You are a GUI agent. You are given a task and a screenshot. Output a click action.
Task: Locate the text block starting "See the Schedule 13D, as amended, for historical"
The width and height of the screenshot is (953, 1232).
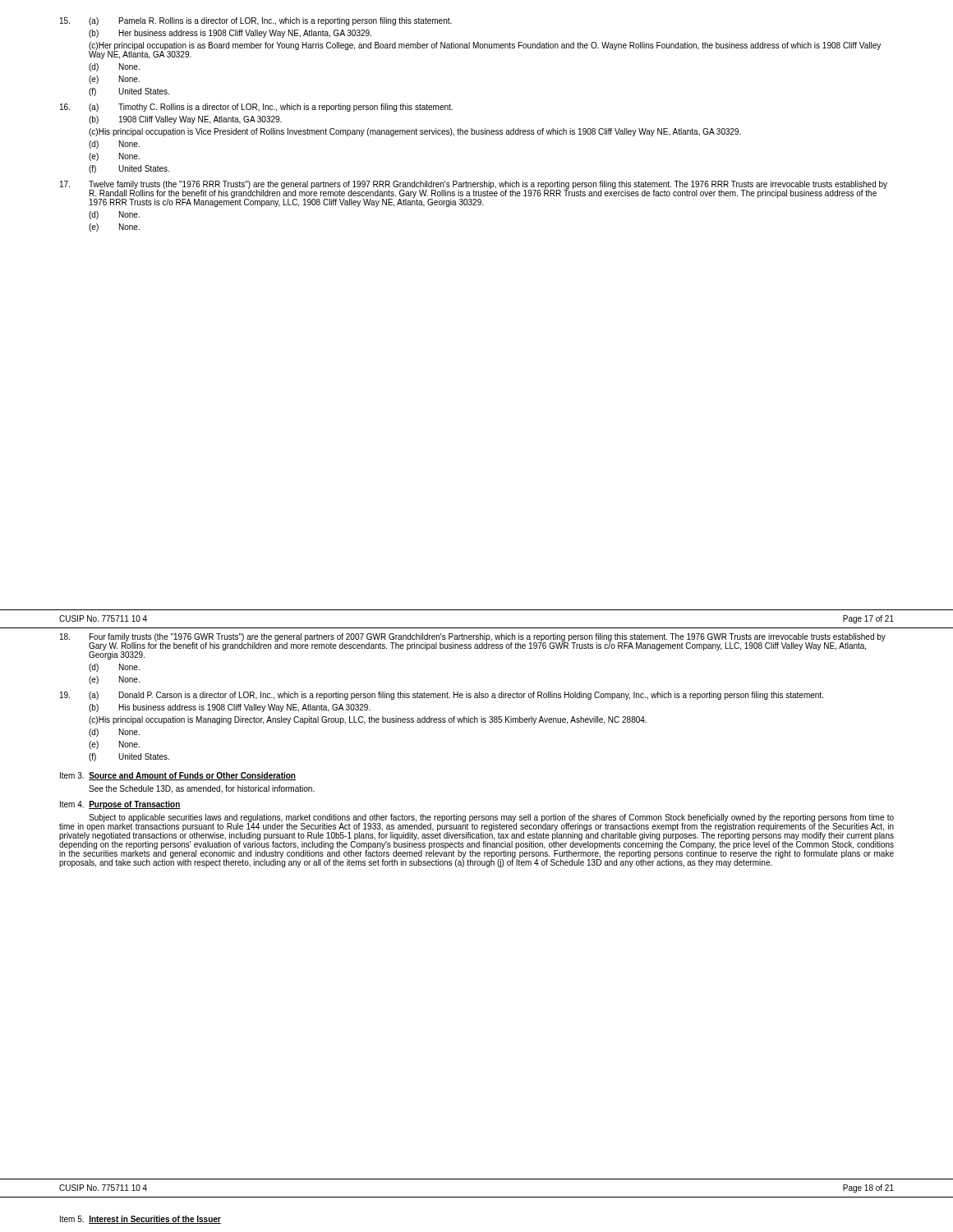coord(202,789)
